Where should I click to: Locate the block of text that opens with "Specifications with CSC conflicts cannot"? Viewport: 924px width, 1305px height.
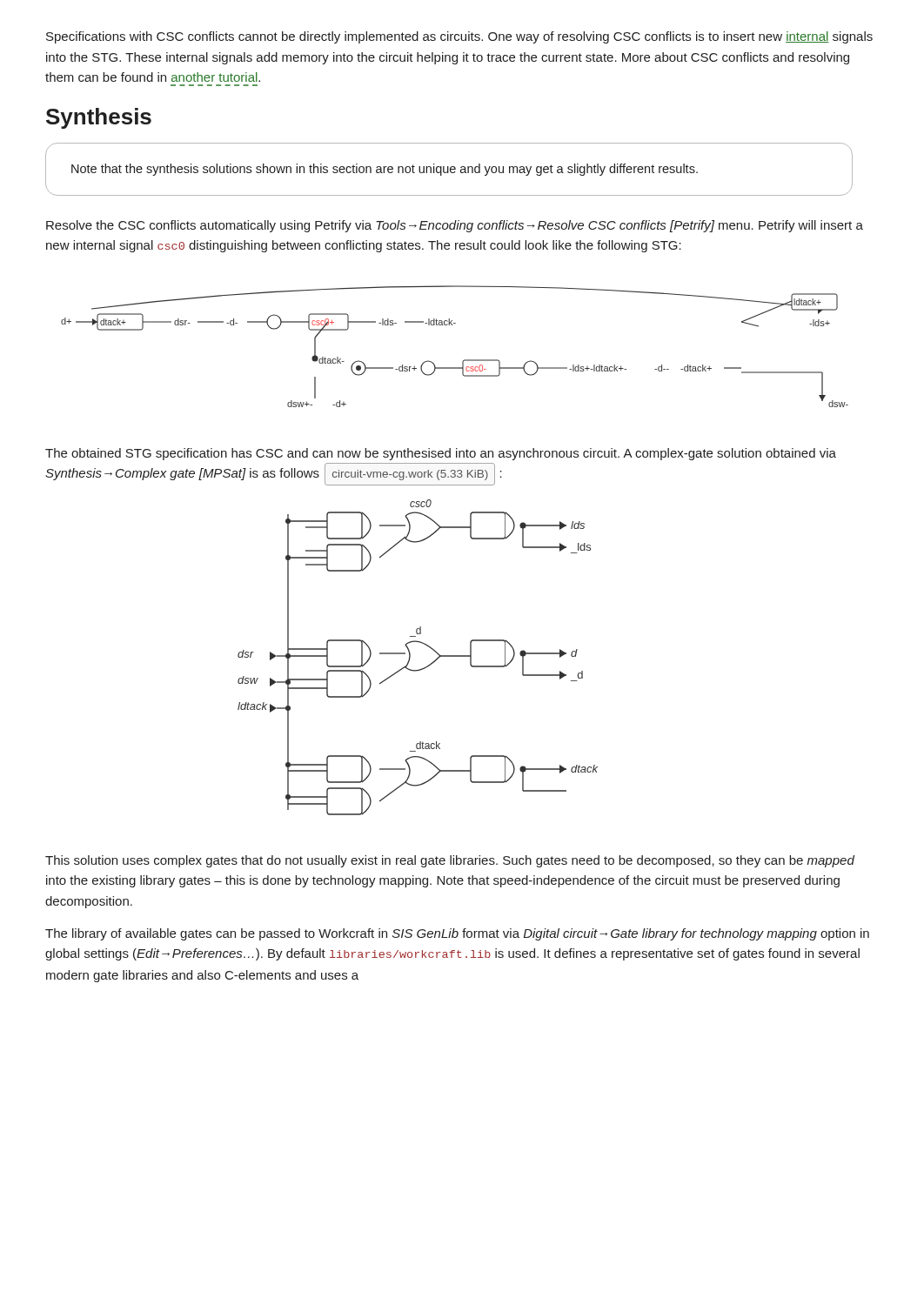click(459, 57)
